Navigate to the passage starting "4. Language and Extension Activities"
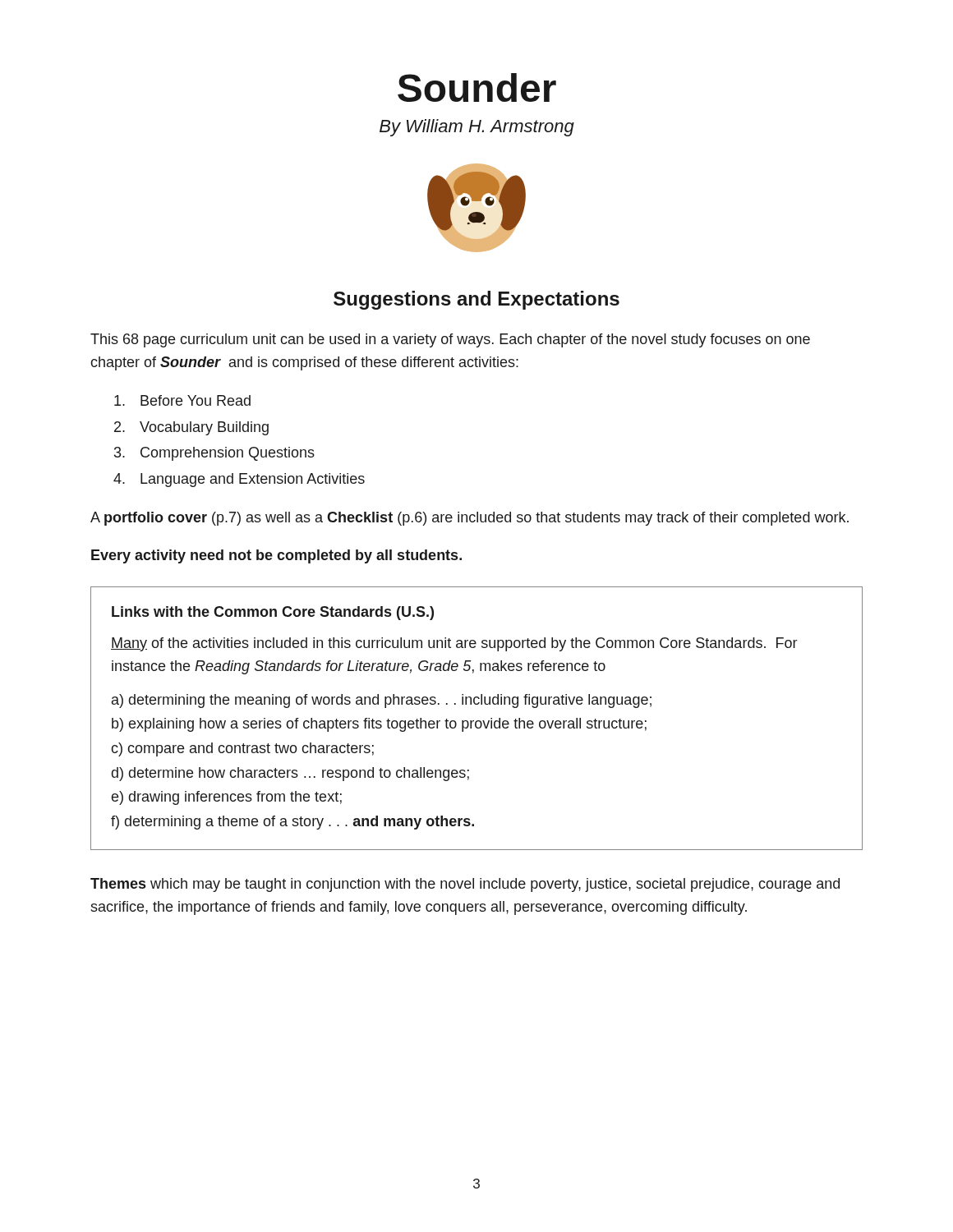This screenshot has width=953, height=1232. 252,480
